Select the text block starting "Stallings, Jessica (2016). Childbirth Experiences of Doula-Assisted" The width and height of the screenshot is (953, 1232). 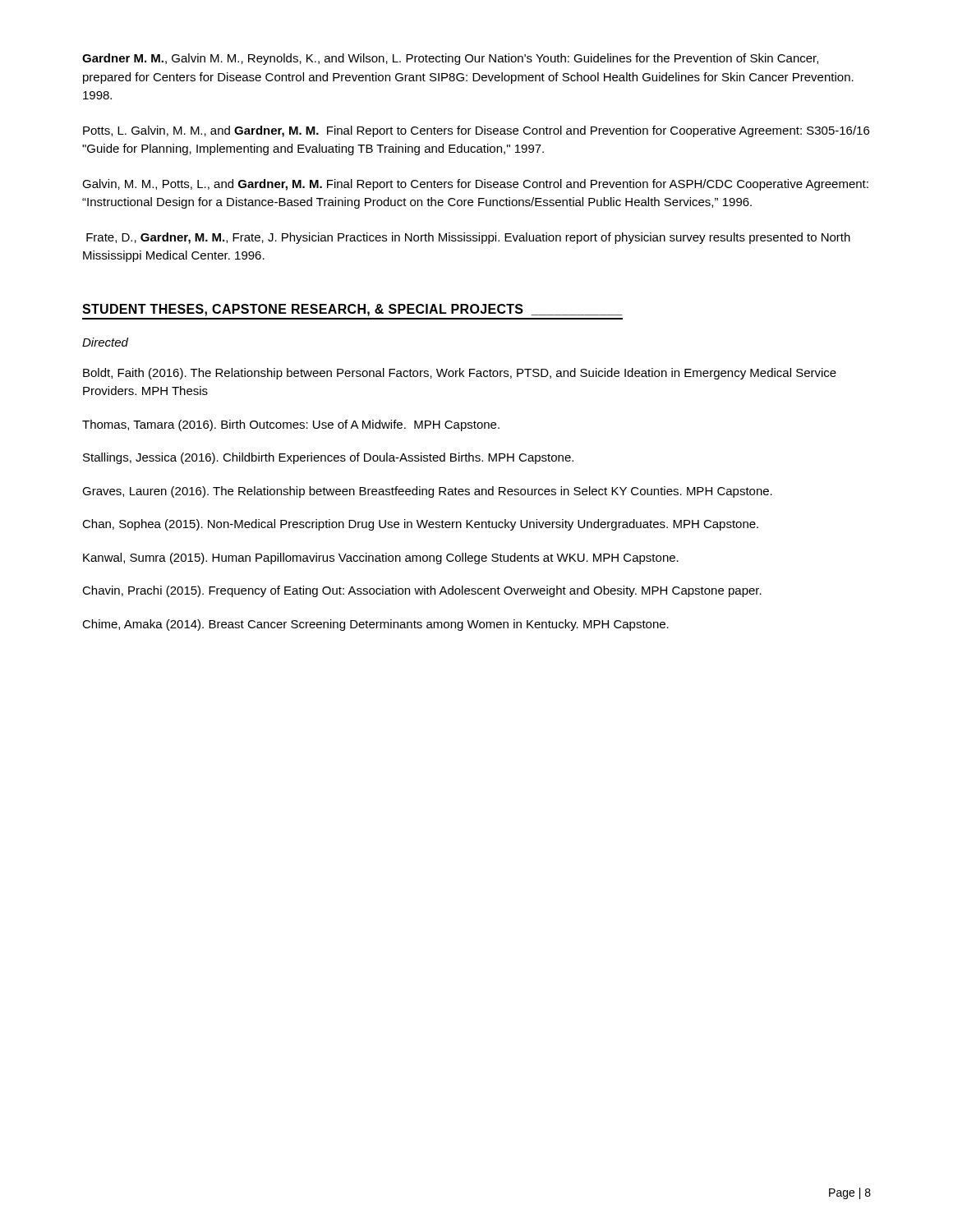[x=328, y=457]
